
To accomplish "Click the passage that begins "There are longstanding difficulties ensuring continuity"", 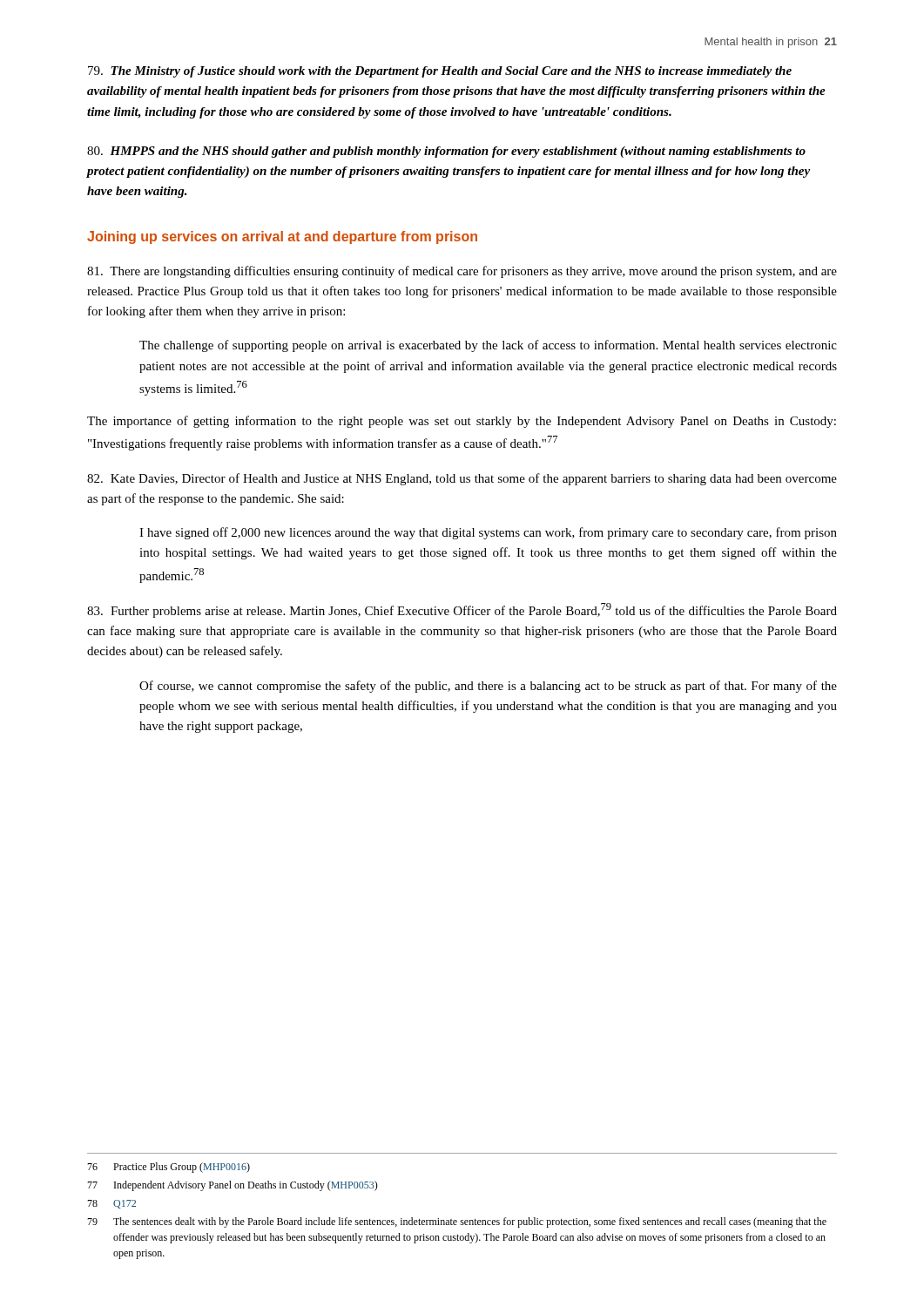I will (x=462, y=291).
